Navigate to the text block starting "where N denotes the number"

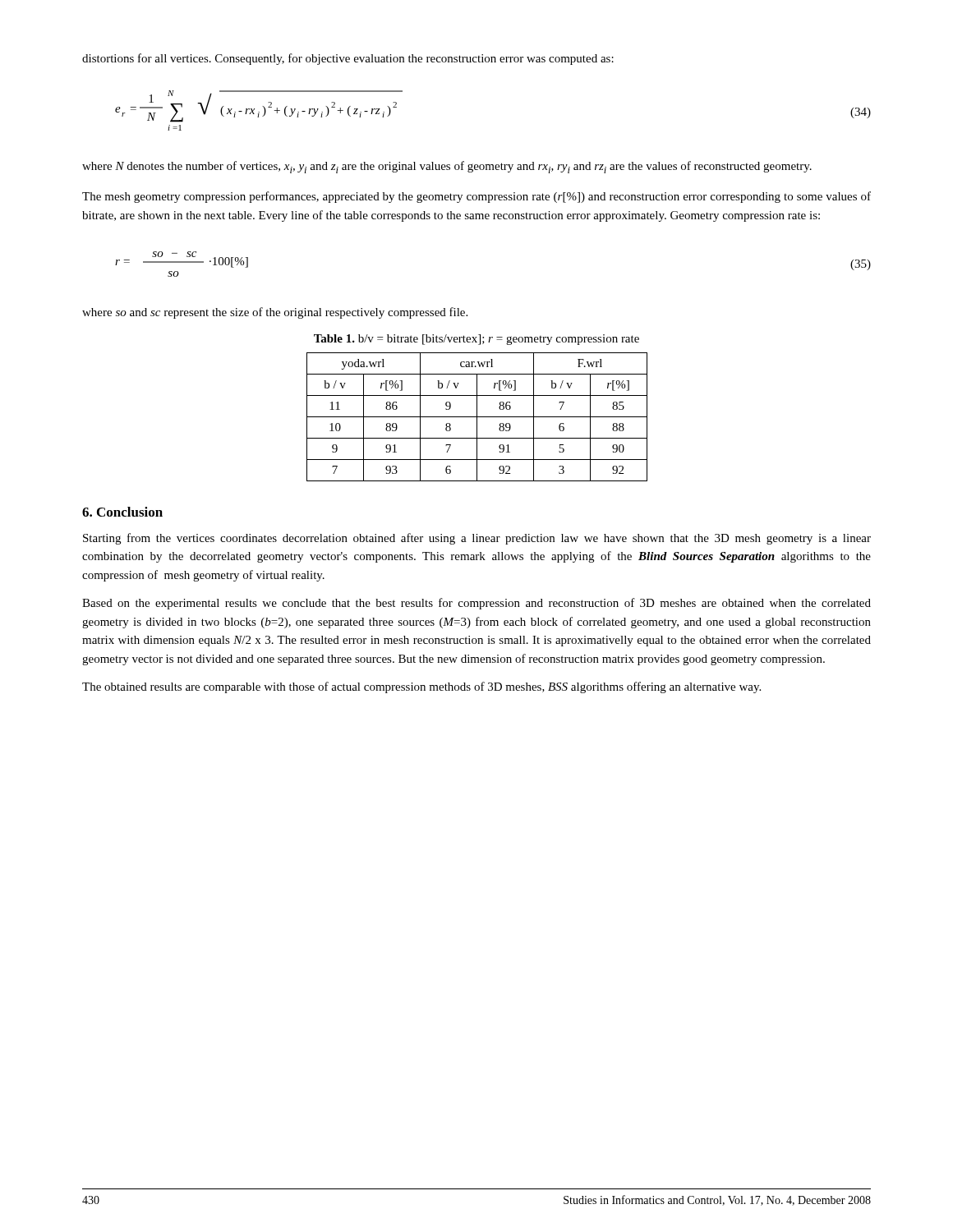coord(447,167)
